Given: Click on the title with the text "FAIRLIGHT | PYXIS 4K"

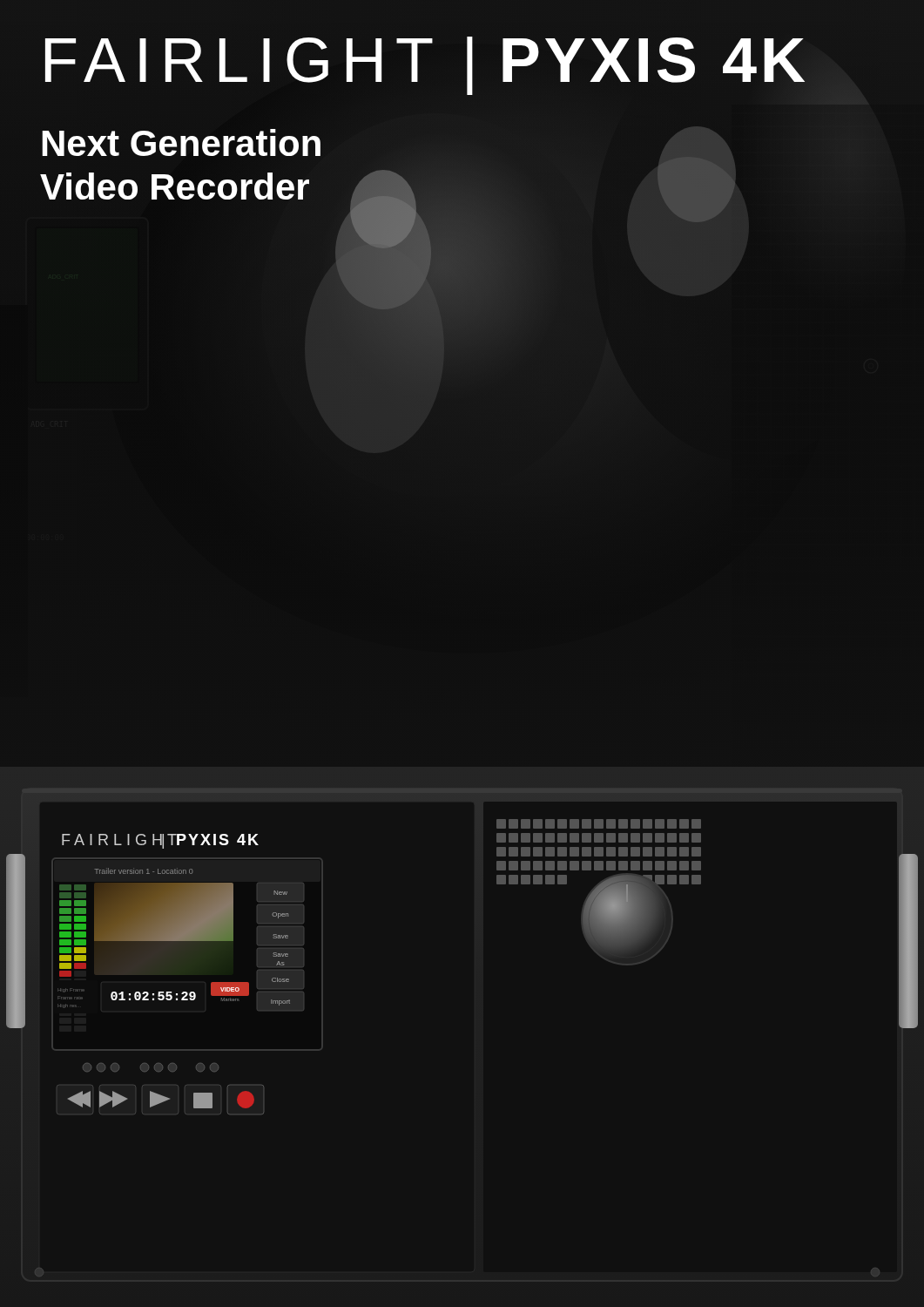Looking at the screenshot, I should (425, 60).
